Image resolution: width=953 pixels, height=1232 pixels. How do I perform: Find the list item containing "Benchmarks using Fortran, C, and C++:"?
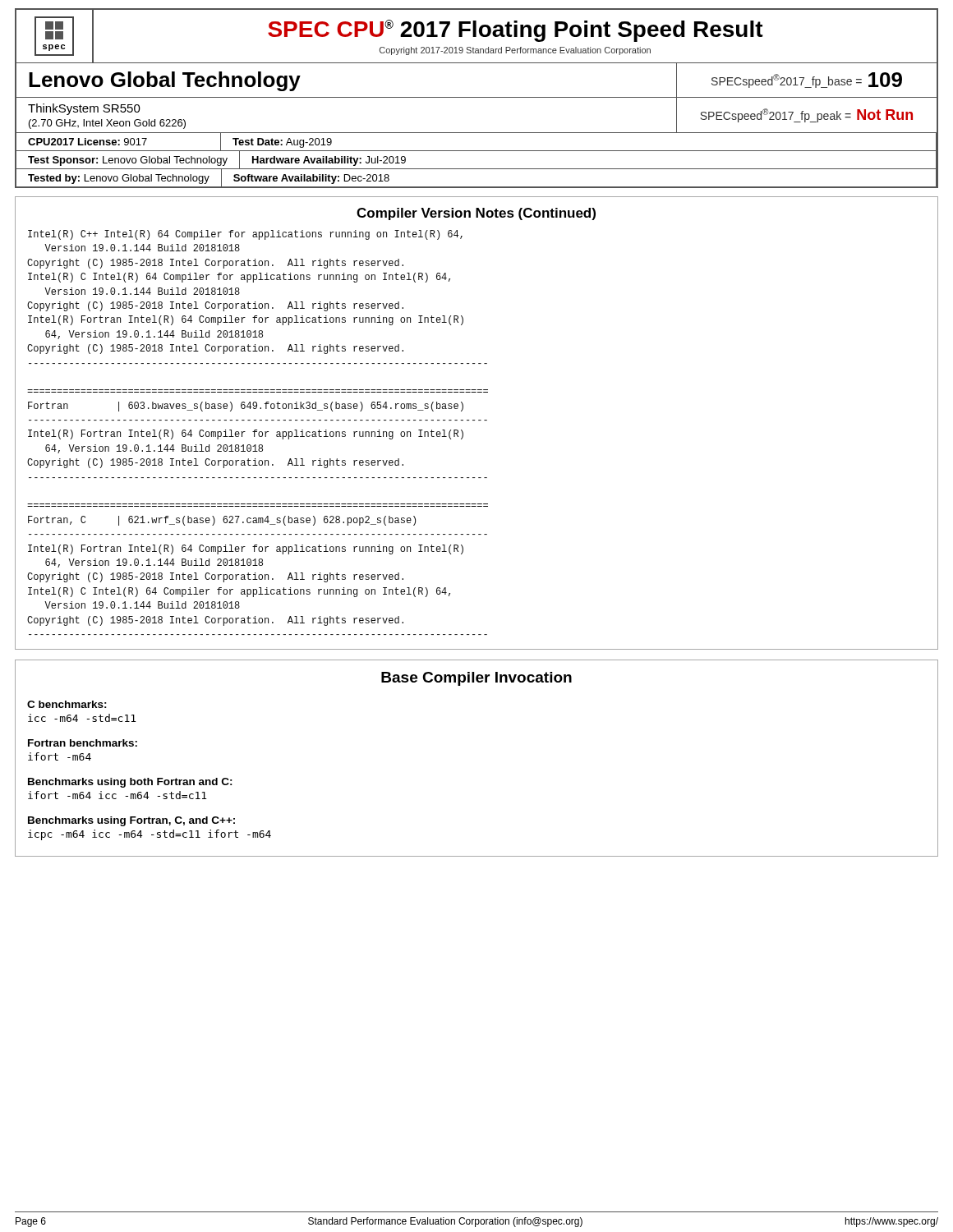click(x=131, y=821)
